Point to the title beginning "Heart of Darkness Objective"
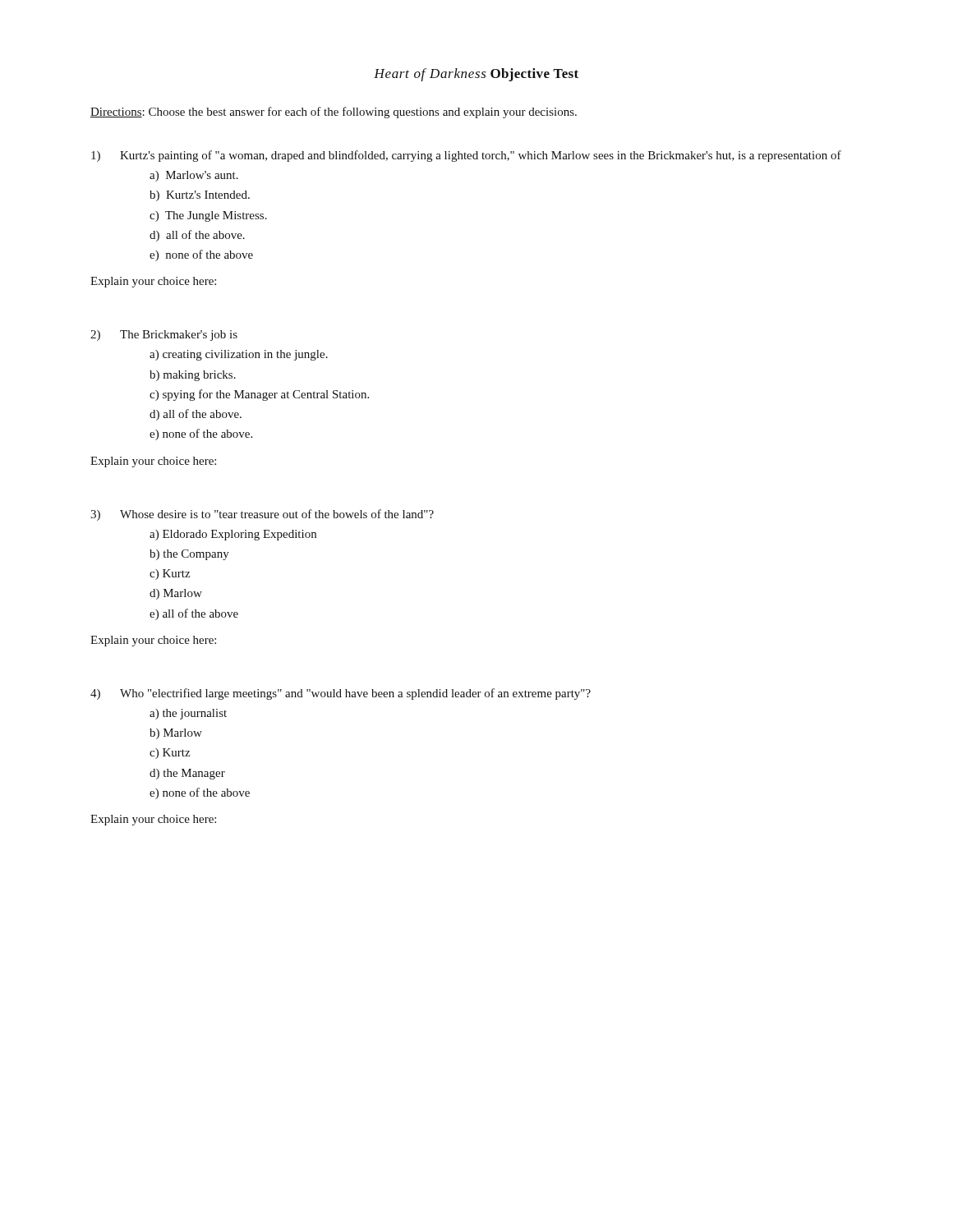Screen dimensions: 1232x953 coord(476,73)
